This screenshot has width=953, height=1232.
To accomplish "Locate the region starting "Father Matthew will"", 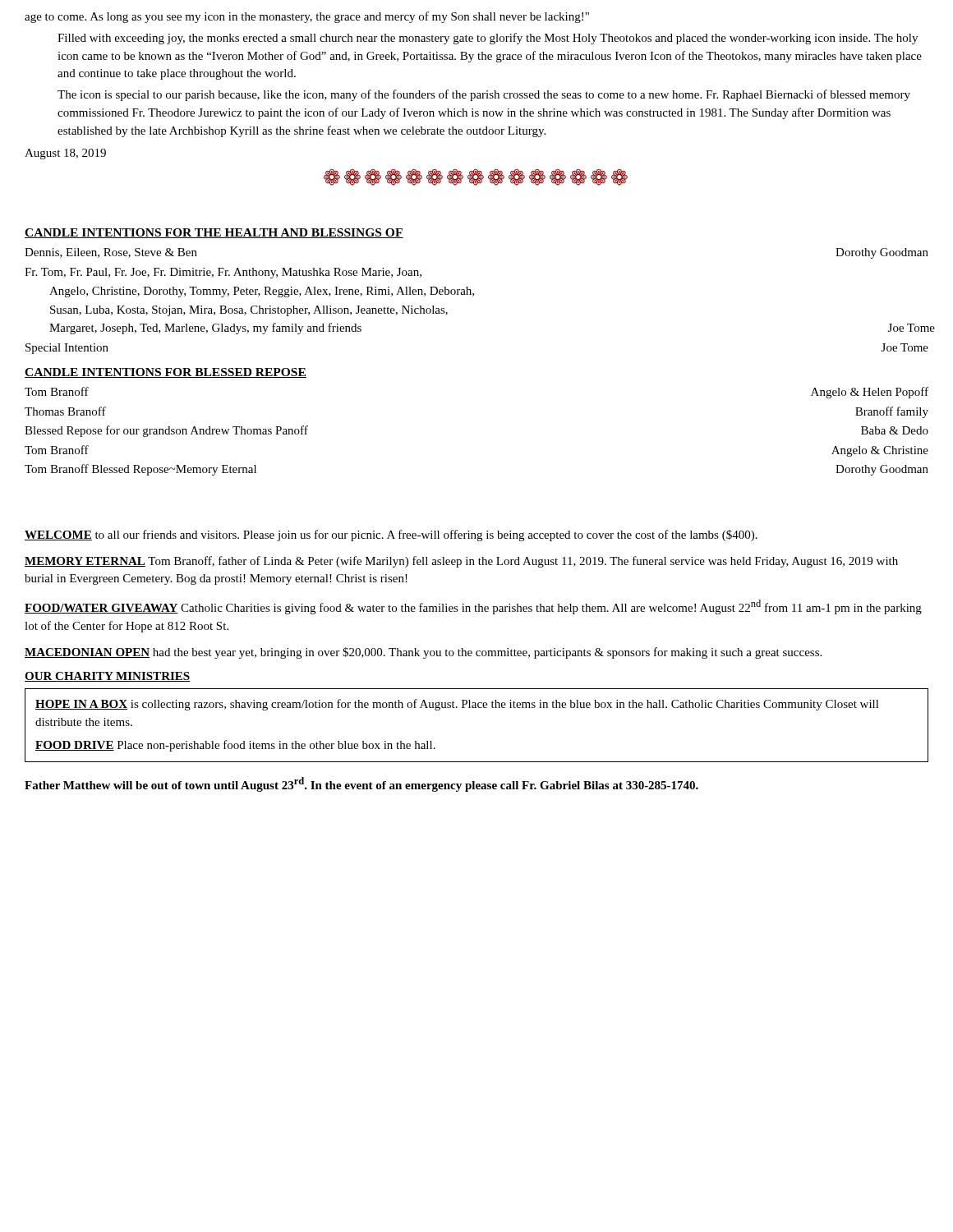I will point(362,783).
